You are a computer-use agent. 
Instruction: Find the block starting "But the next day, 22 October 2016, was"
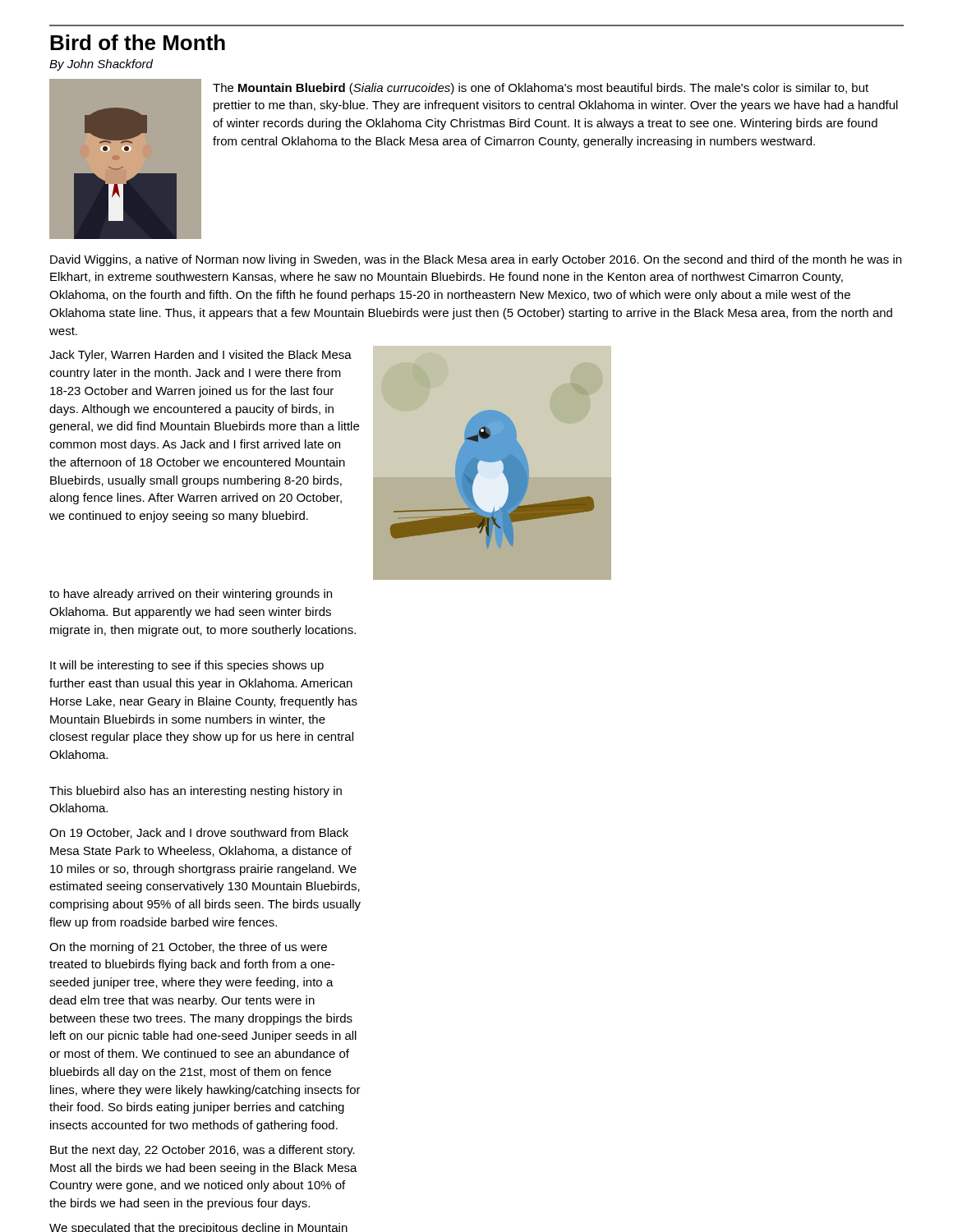point(203,1176)
